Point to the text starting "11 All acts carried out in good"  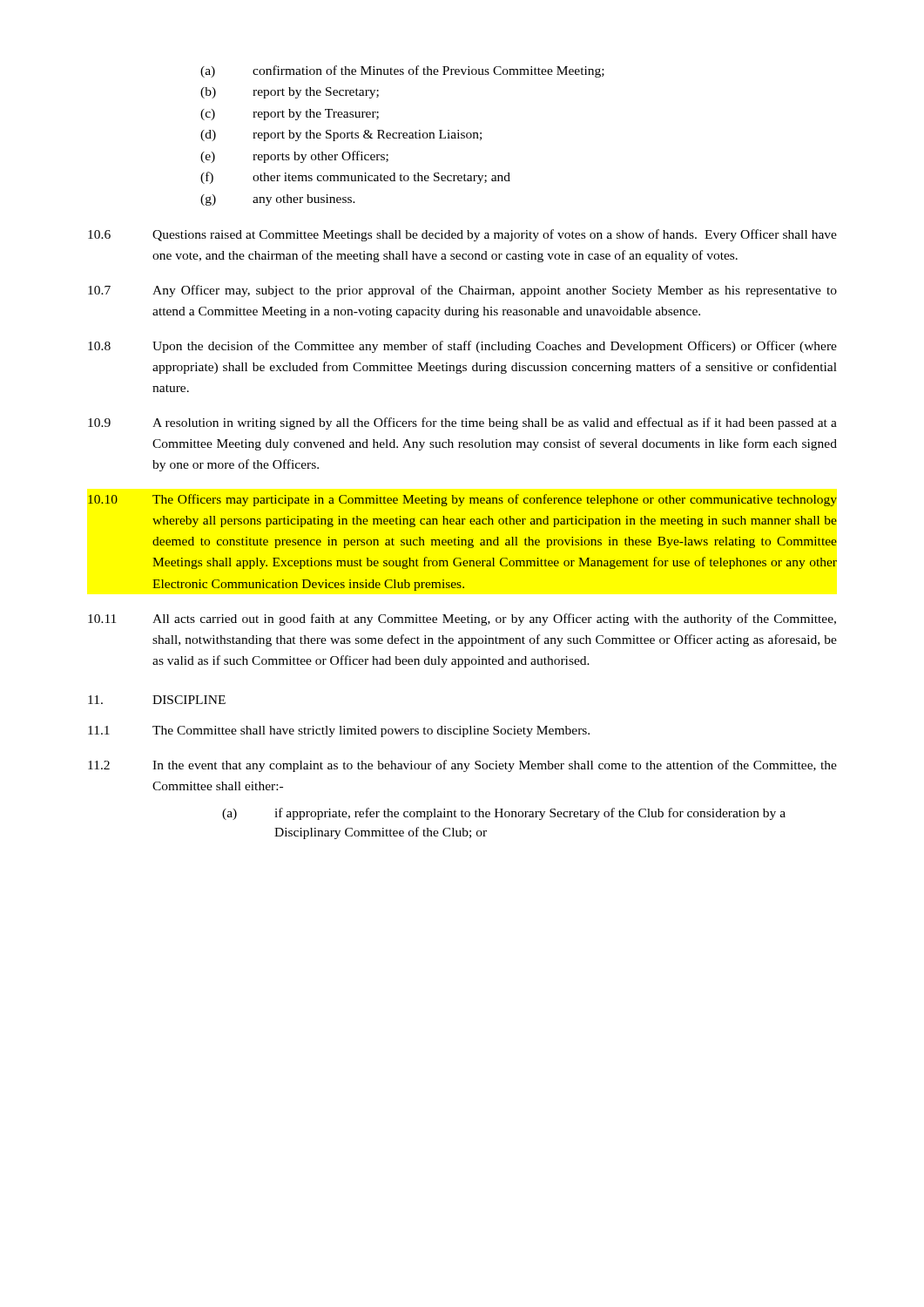(462, 639)
